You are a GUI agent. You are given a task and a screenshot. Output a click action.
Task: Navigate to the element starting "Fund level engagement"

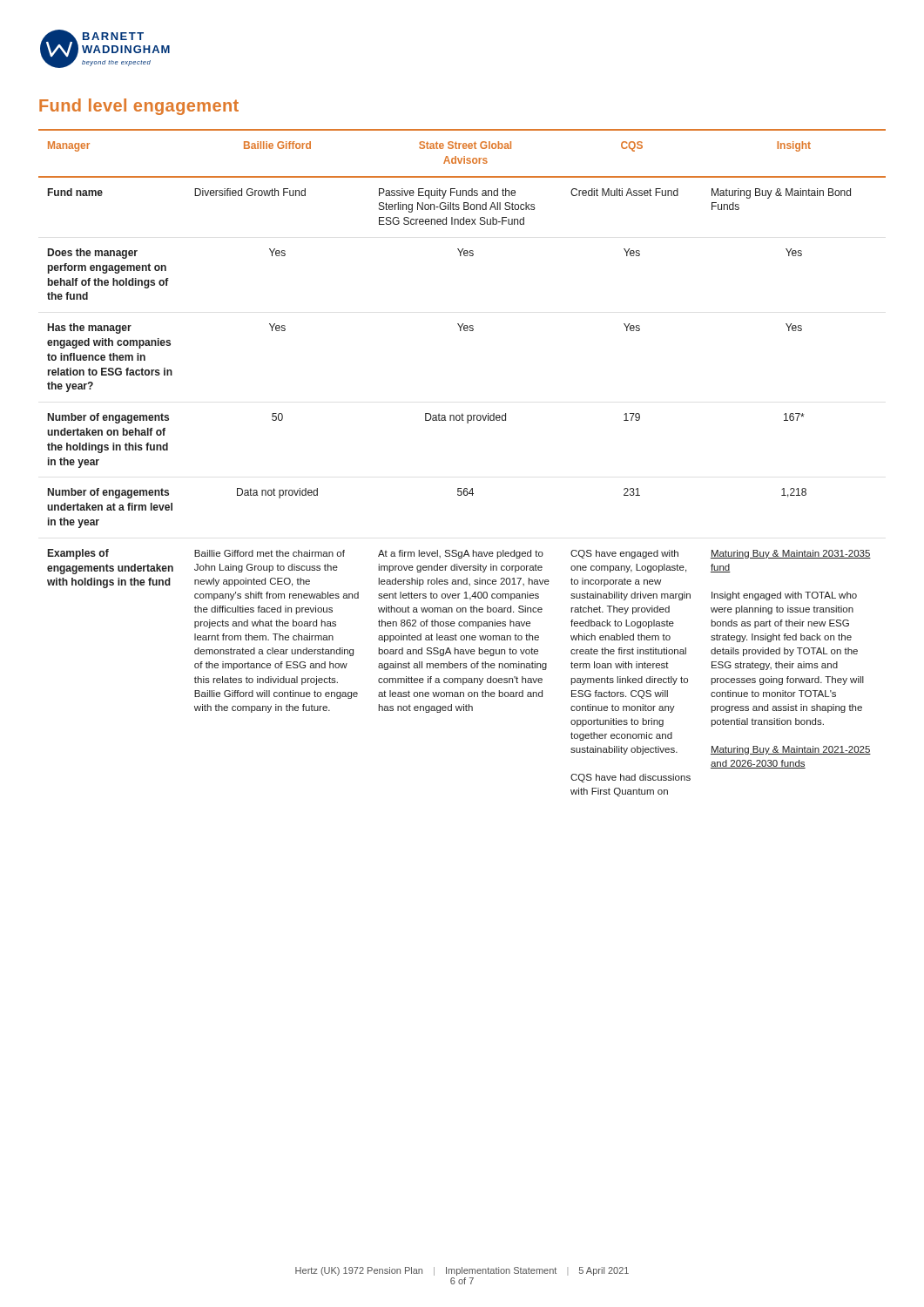pyautogui.click(x=139, y=106)
